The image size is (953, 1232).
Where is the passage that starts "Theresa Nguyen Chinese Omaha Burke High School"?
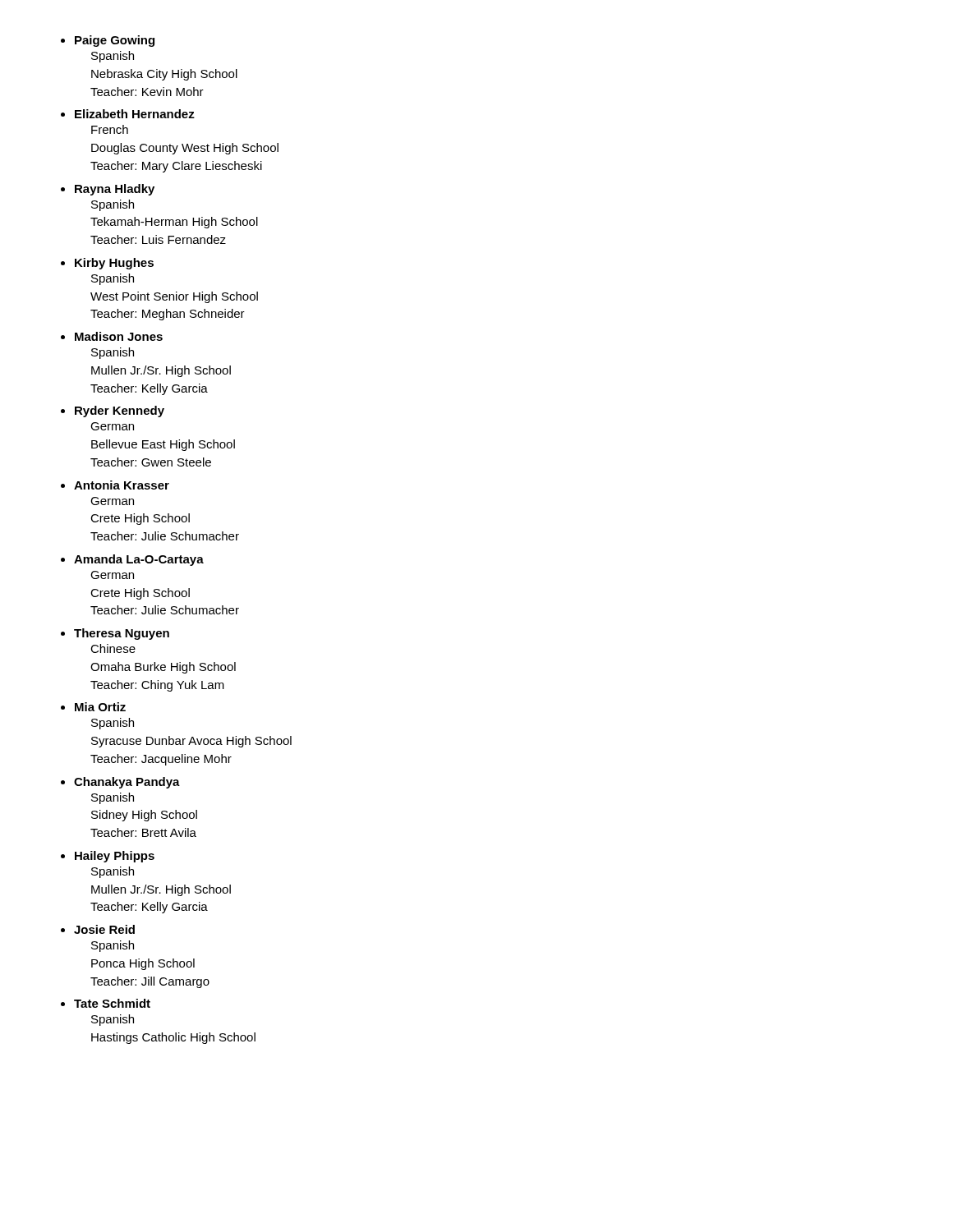pyautogui.click(x=122, y=634)
